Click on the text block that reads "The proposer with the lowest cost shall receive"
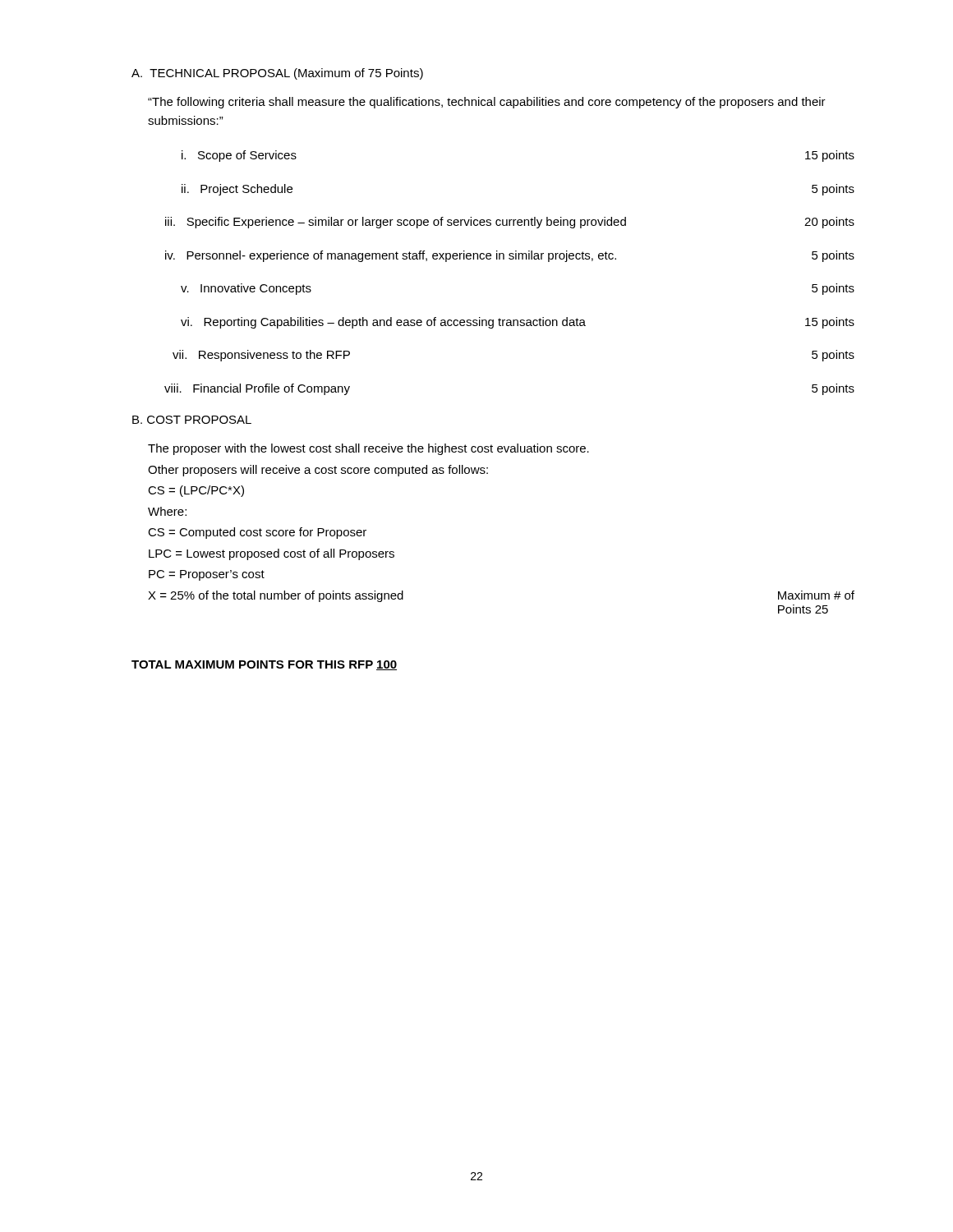953x1232 pixels. click(368, 449)
